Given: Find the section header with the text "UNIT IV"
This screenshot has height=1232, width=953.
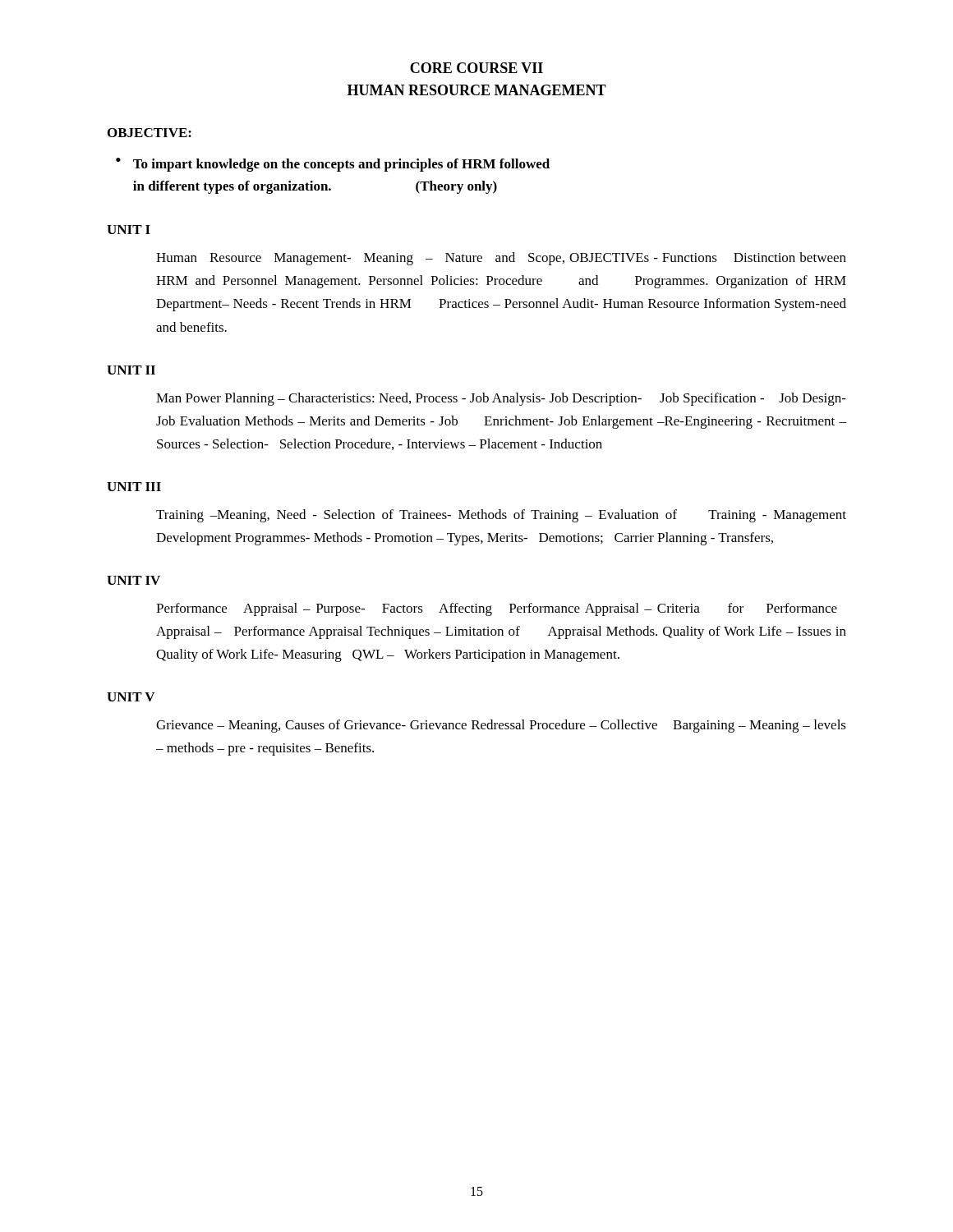Looking at the screenshot, I should click(134, 580).
